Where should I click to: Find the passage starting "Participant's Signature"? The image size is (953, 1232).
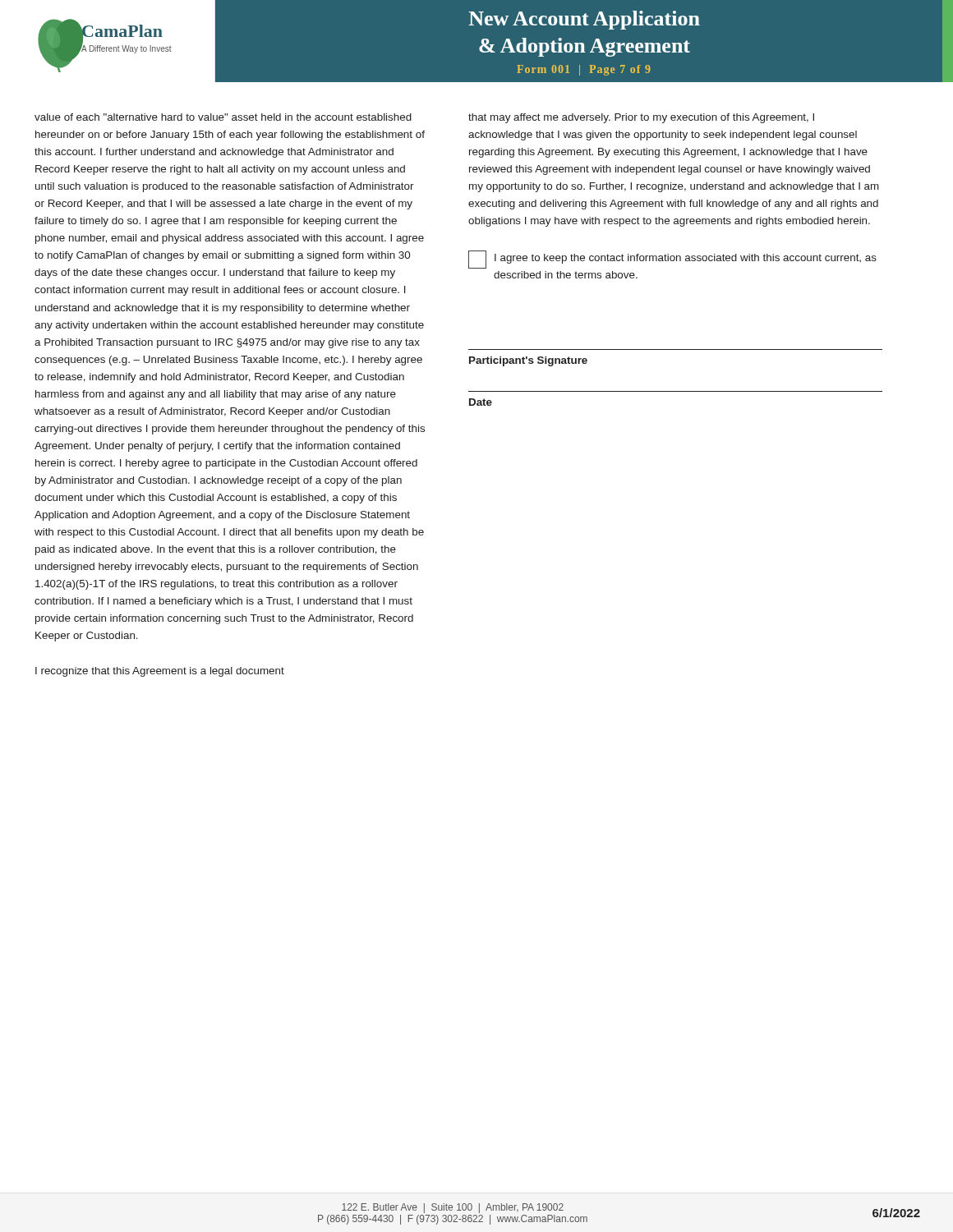point(675,358)
